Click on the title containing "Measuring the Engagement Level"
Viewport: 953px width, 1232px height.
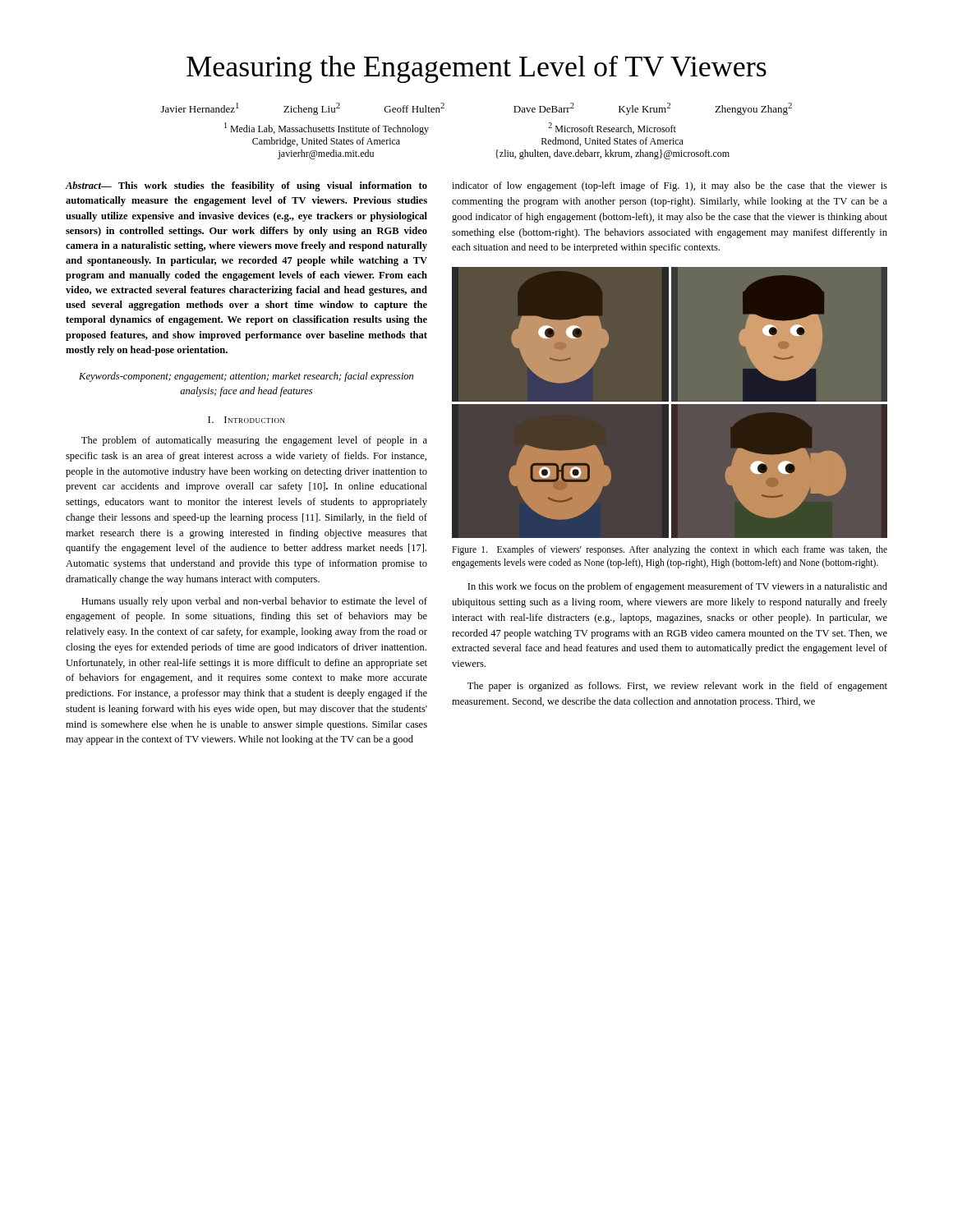point(476,67)
